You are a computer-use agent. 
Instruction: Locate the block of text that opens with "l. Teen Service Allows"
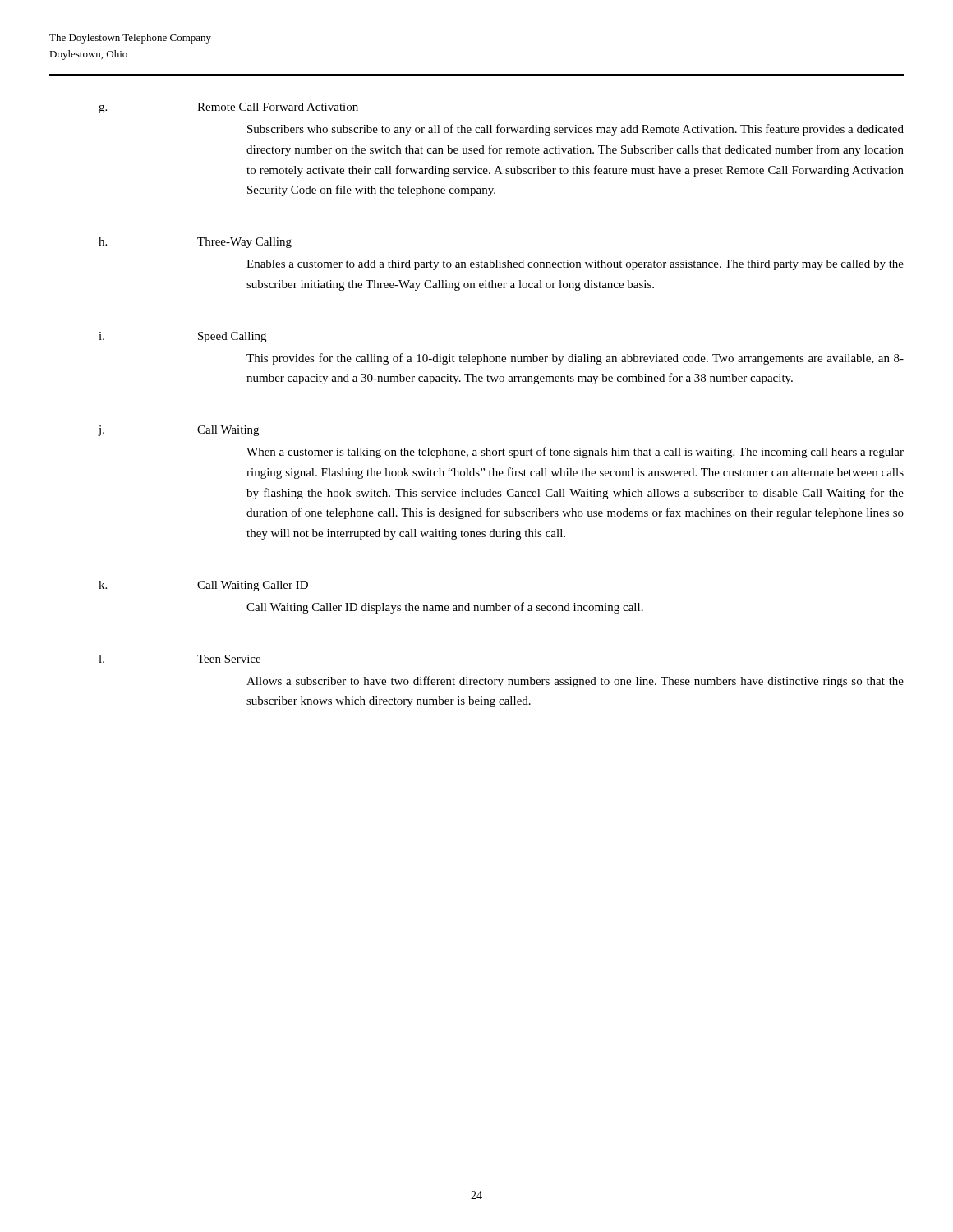click(476, 672)
